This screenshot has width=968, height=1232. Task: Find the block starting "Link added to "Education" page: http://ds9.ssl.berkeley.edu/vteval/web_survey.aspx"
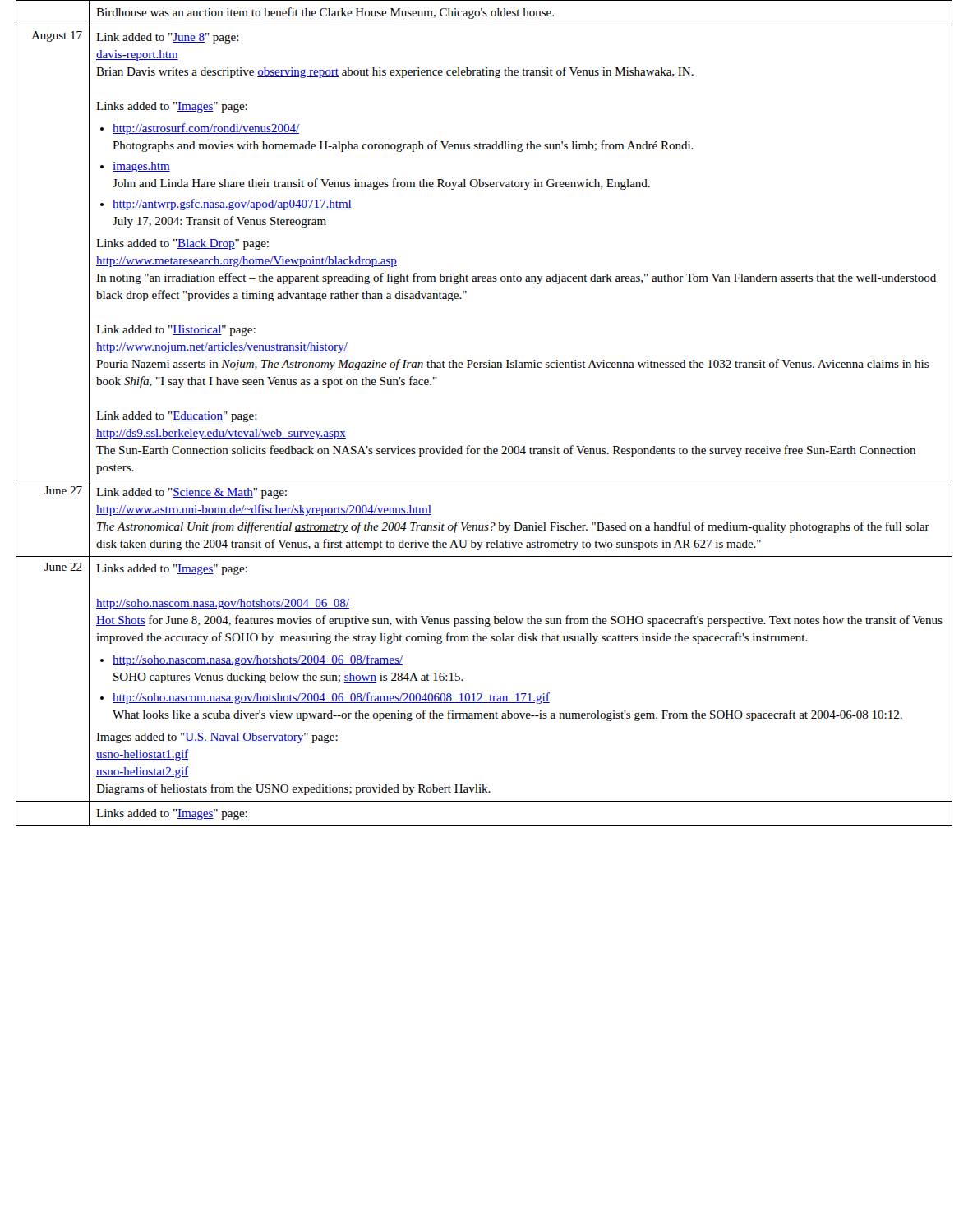point(506,441)
